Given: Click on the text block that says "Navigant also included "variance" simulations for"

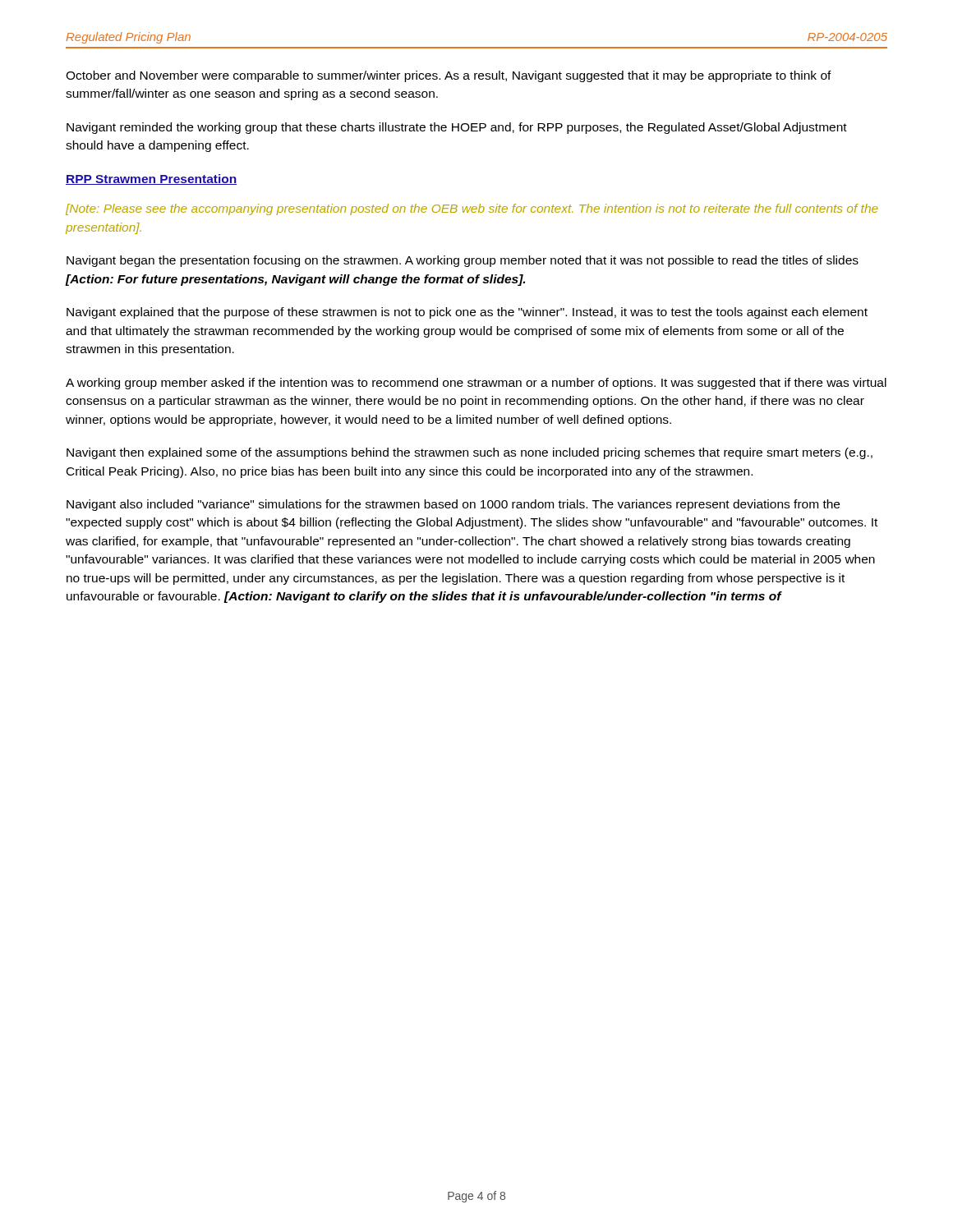Looking at the screenshot, I should (x=472, y=550).
